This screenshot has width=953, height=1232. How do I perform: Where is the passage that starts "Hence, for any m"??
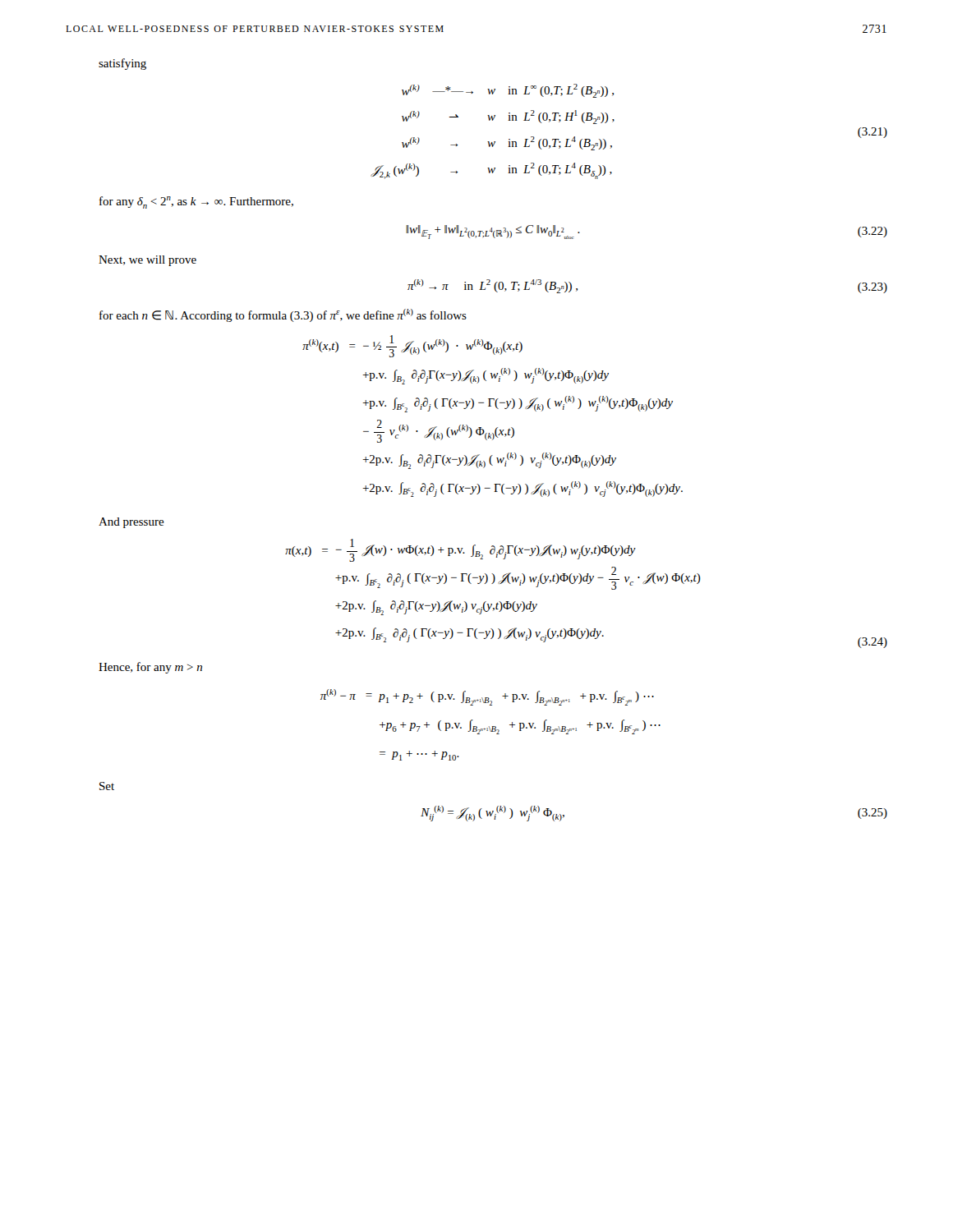tap(151, 667)
